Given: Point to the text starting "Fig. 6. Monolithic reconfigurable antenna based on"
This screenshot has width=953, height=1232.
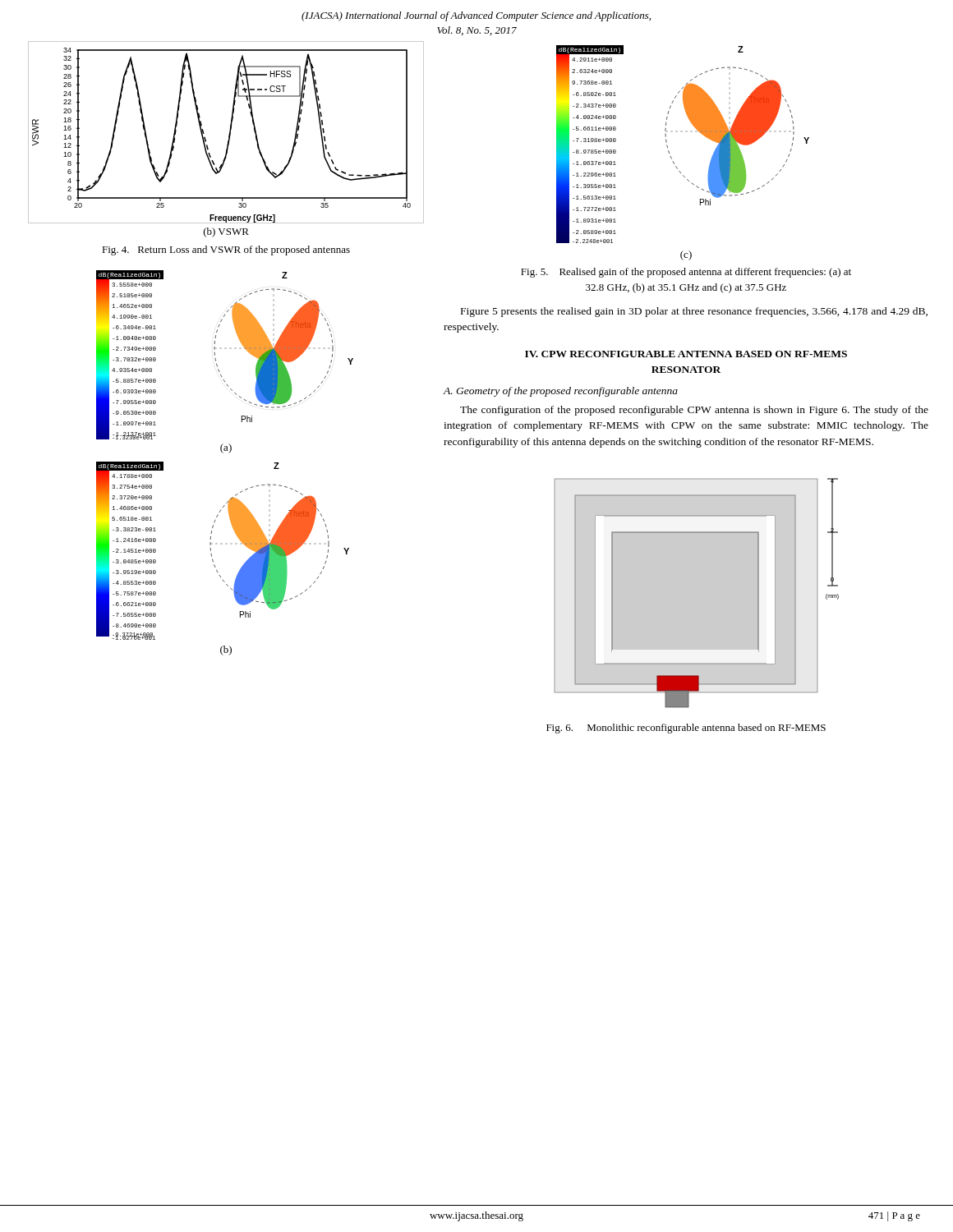Looking at the screenshot, I should [686, 728].
